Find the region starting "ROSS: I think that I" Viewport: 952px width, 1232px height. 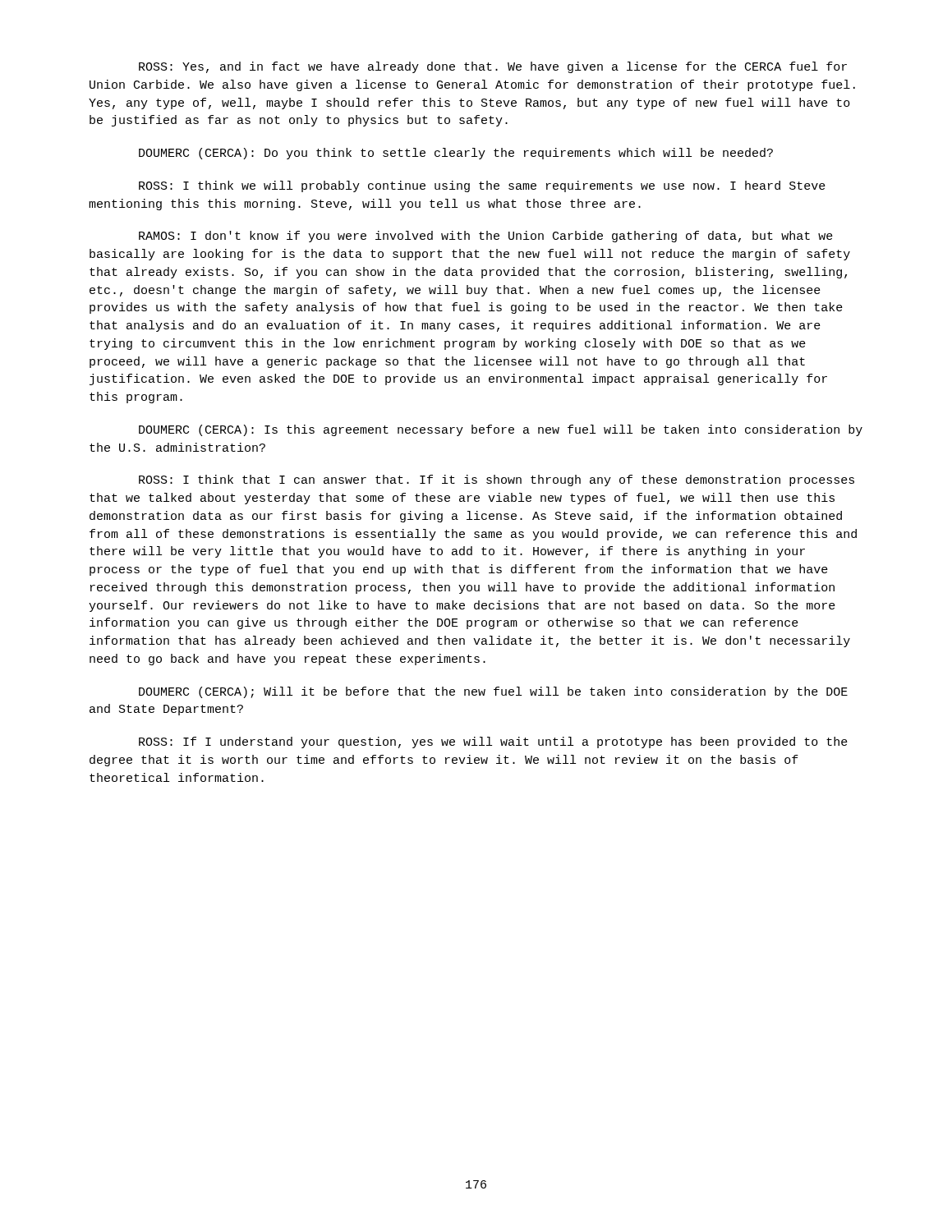coord(473,570)
